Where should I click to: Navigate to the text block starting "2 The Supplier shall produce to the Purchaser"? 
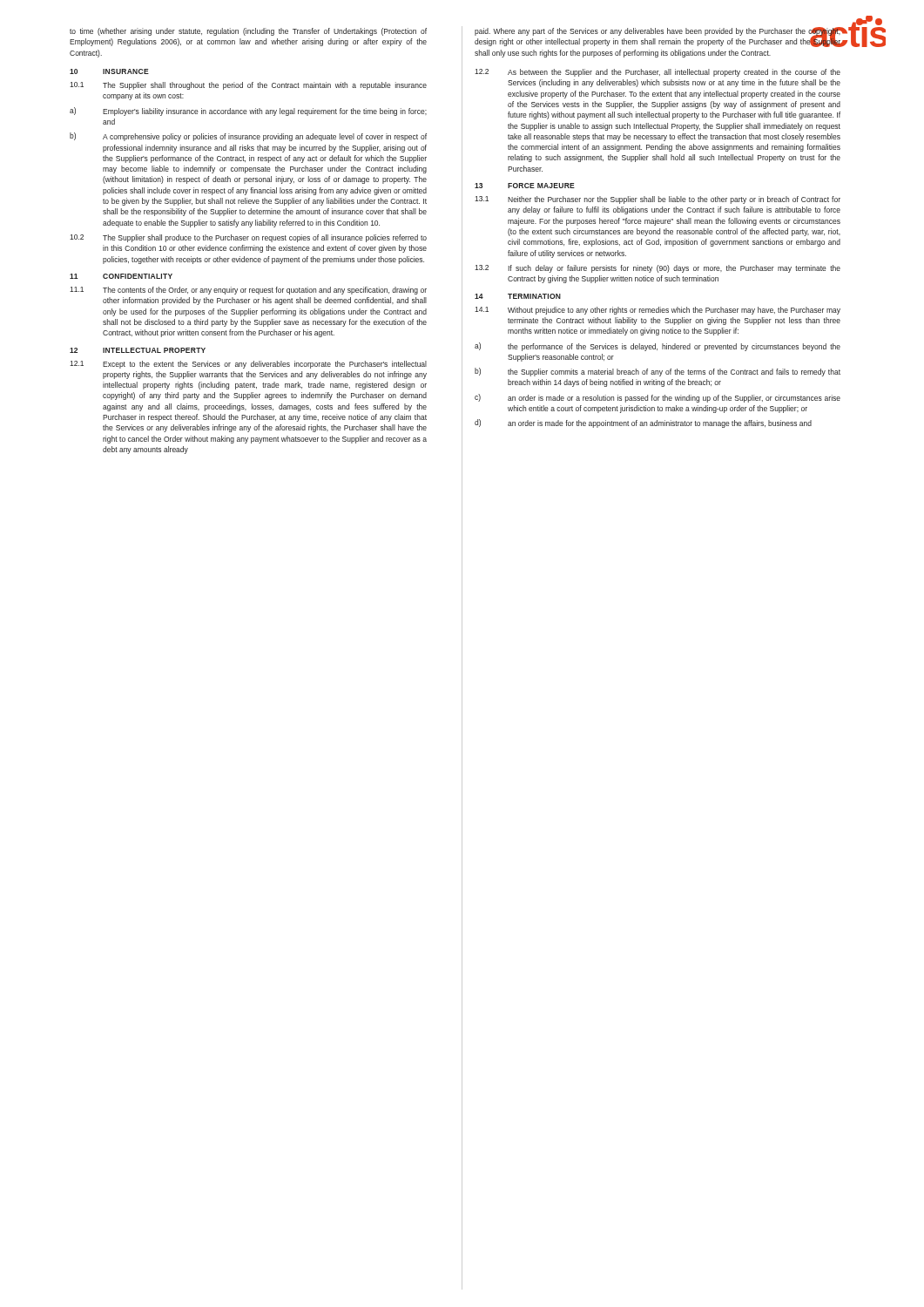[248, 249]
